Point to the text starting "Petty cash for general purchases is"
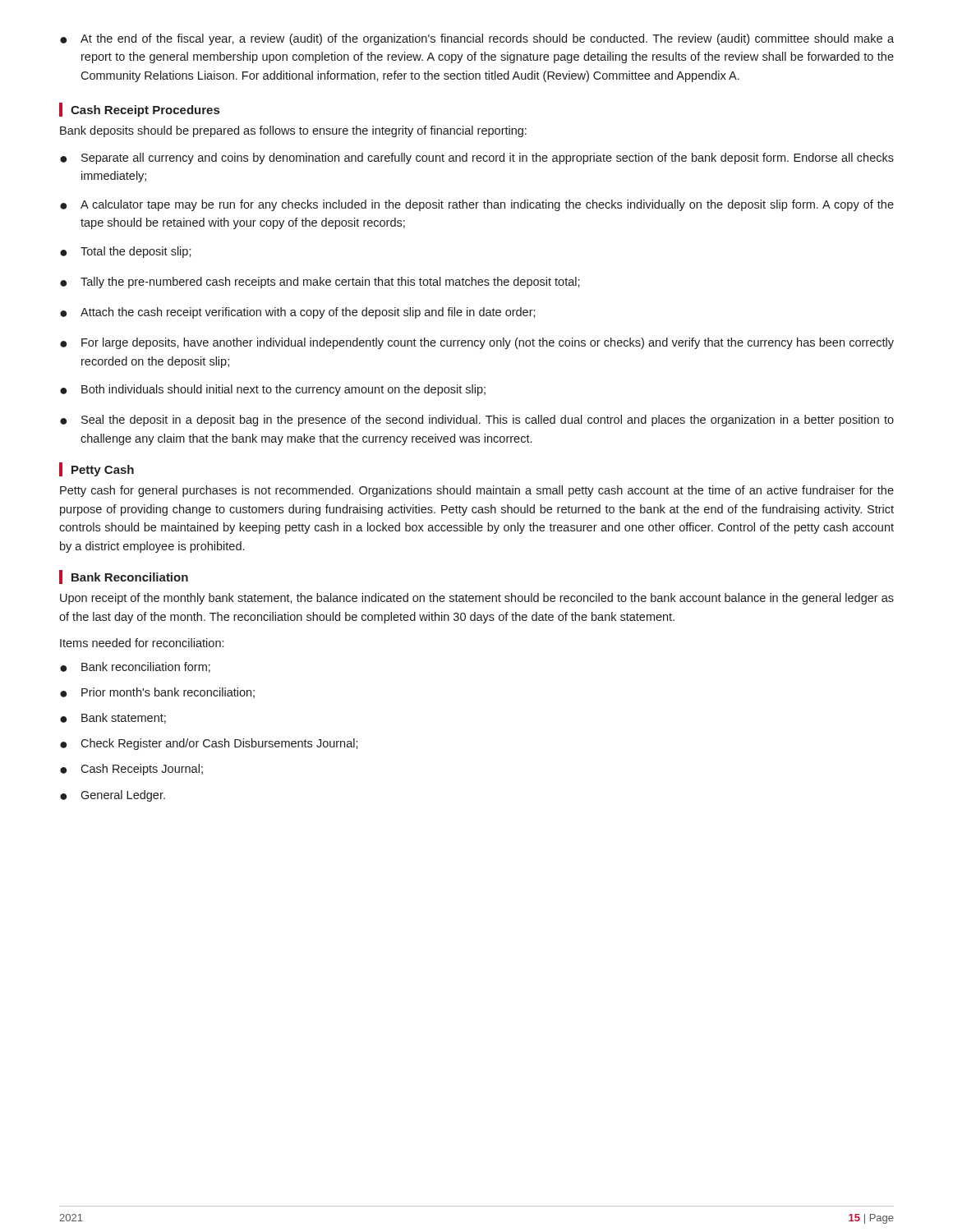Viewport: 953px width, 1232px height. click(476, 518)
